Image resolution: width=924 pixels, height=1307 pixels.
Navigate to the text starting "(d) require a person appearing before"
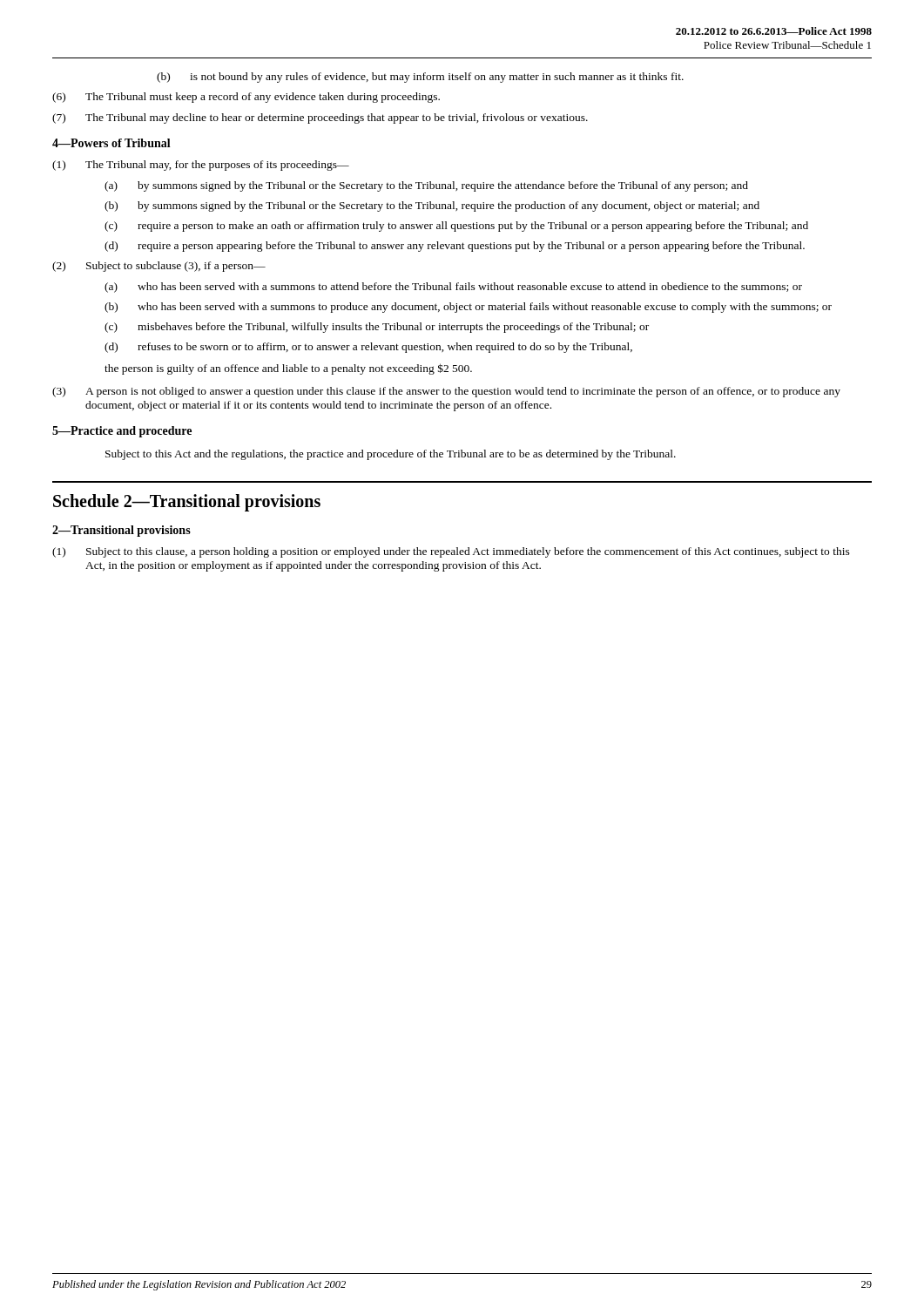point(488,246)
